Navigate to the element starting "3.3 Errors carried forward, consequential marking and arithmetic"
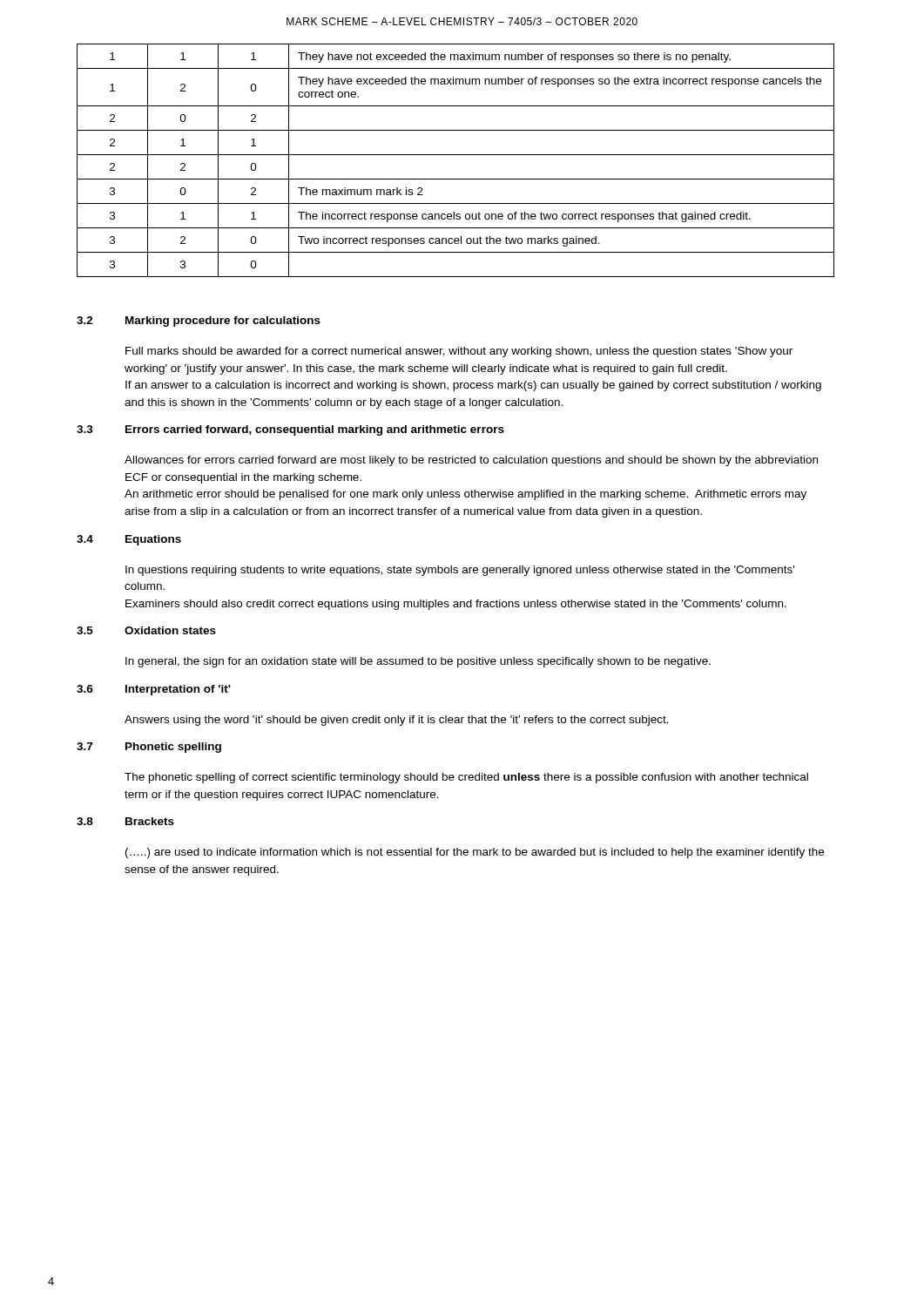 (x=455, y=431)
